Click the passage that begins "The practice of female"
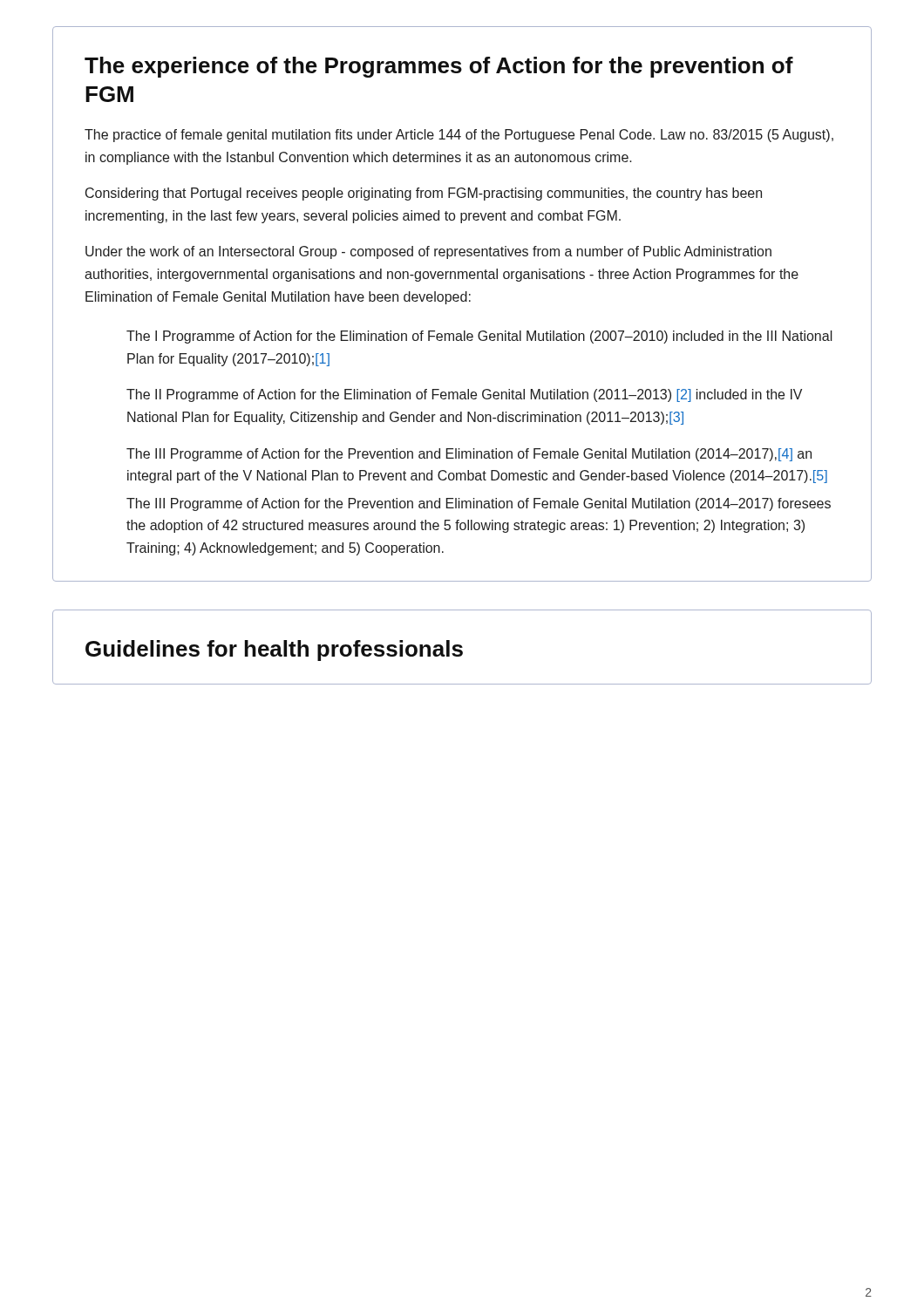The image size is (924, 1308). [462, 146]
